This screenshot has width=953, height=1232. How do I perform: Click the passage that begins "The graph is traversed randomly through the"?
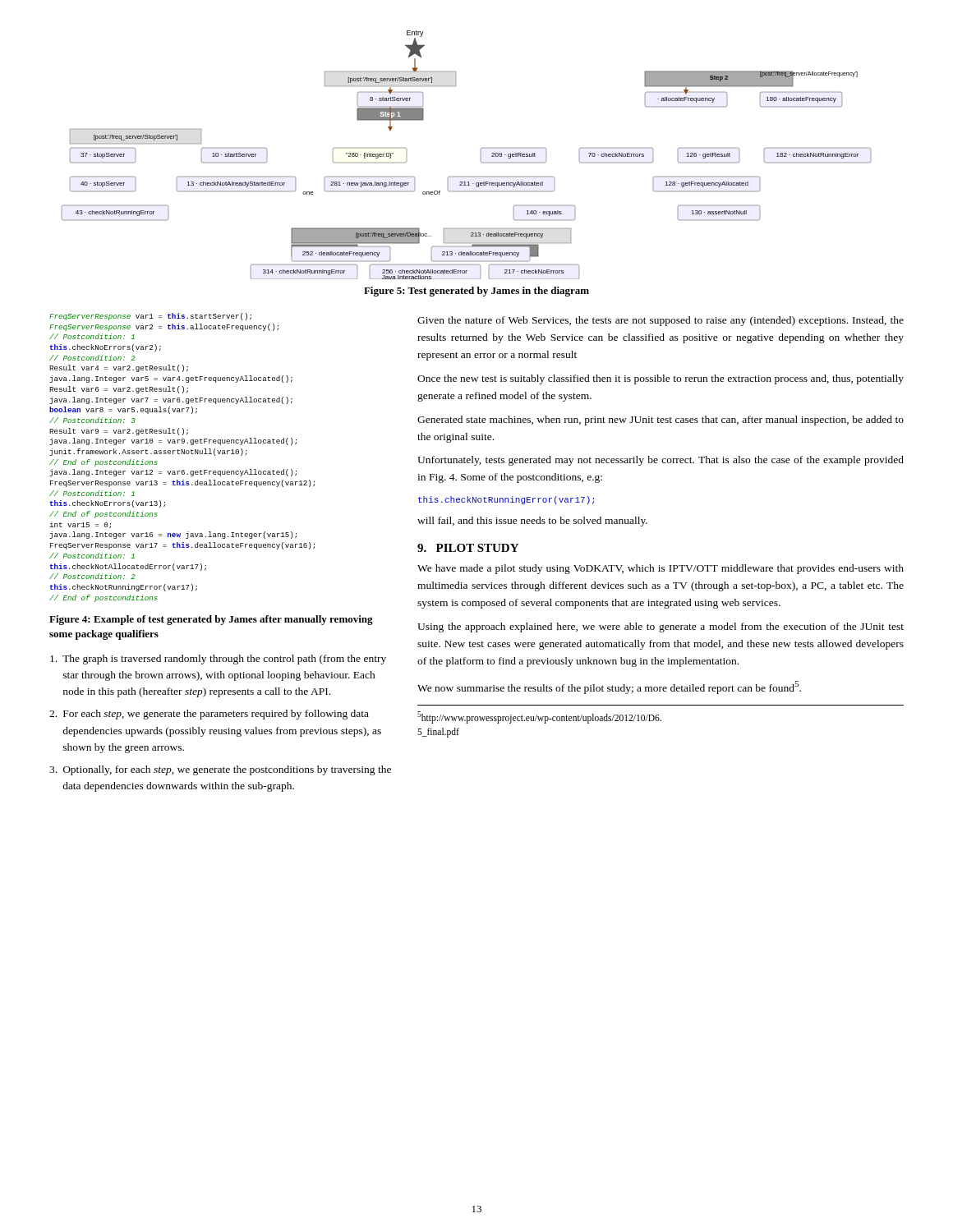(x=222, y=675)
